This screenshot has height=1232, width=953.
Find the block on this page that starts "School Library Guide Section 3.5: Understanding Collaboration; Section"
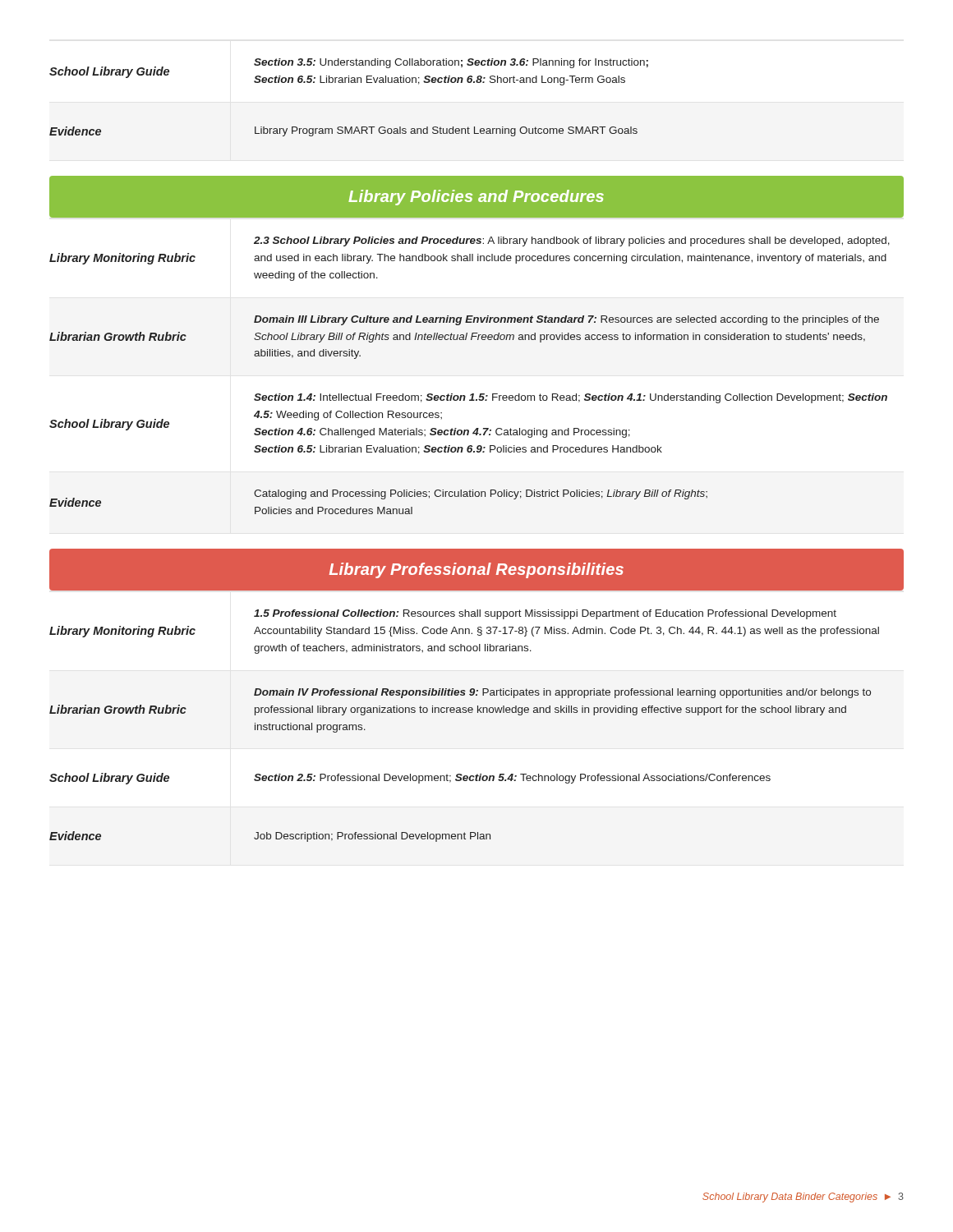coord(476,71)
